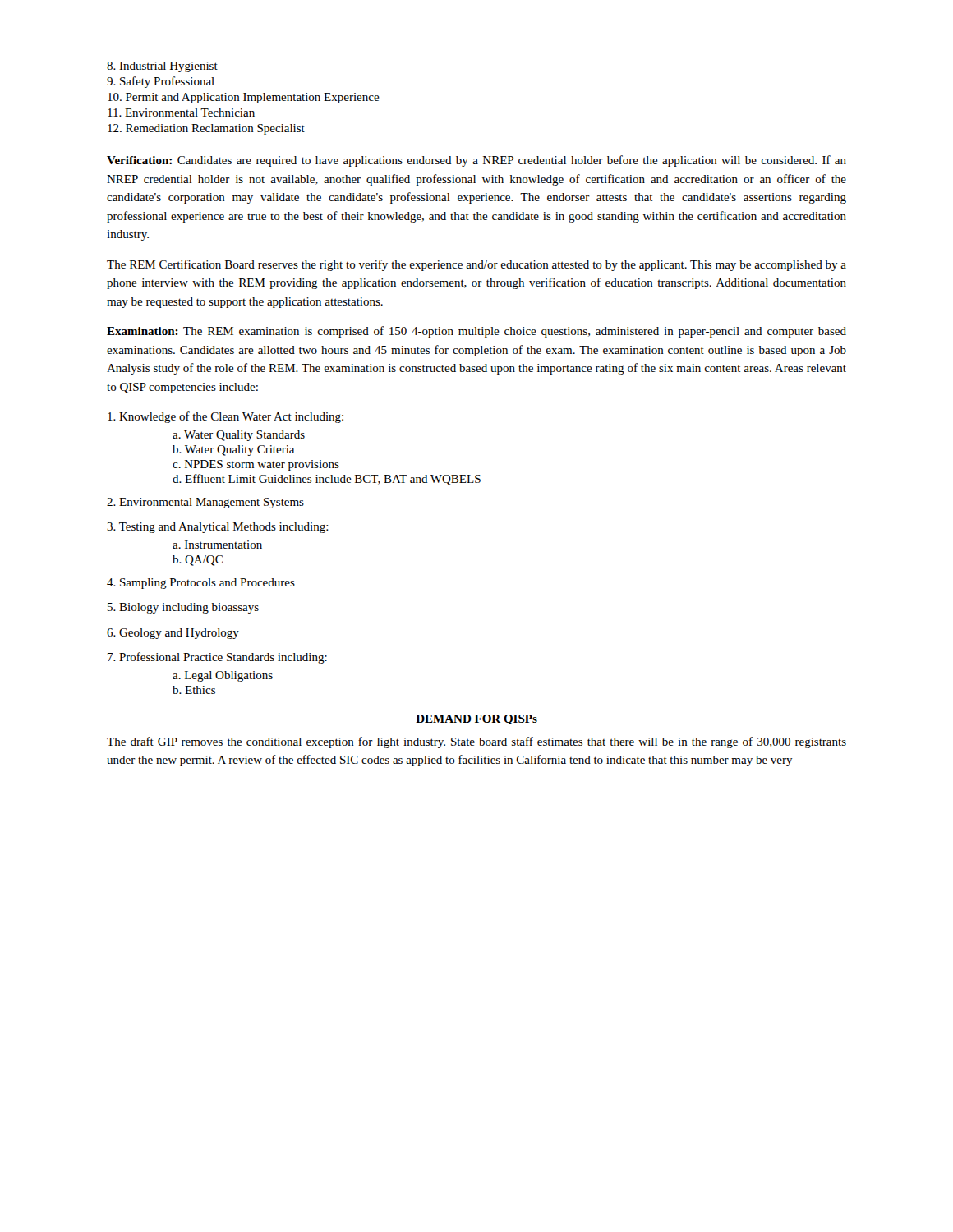This screenshot has width=953, height=1232.
Task: Find the block on this page that starts "Verification: Candidates are"
Action: (476, 197)
